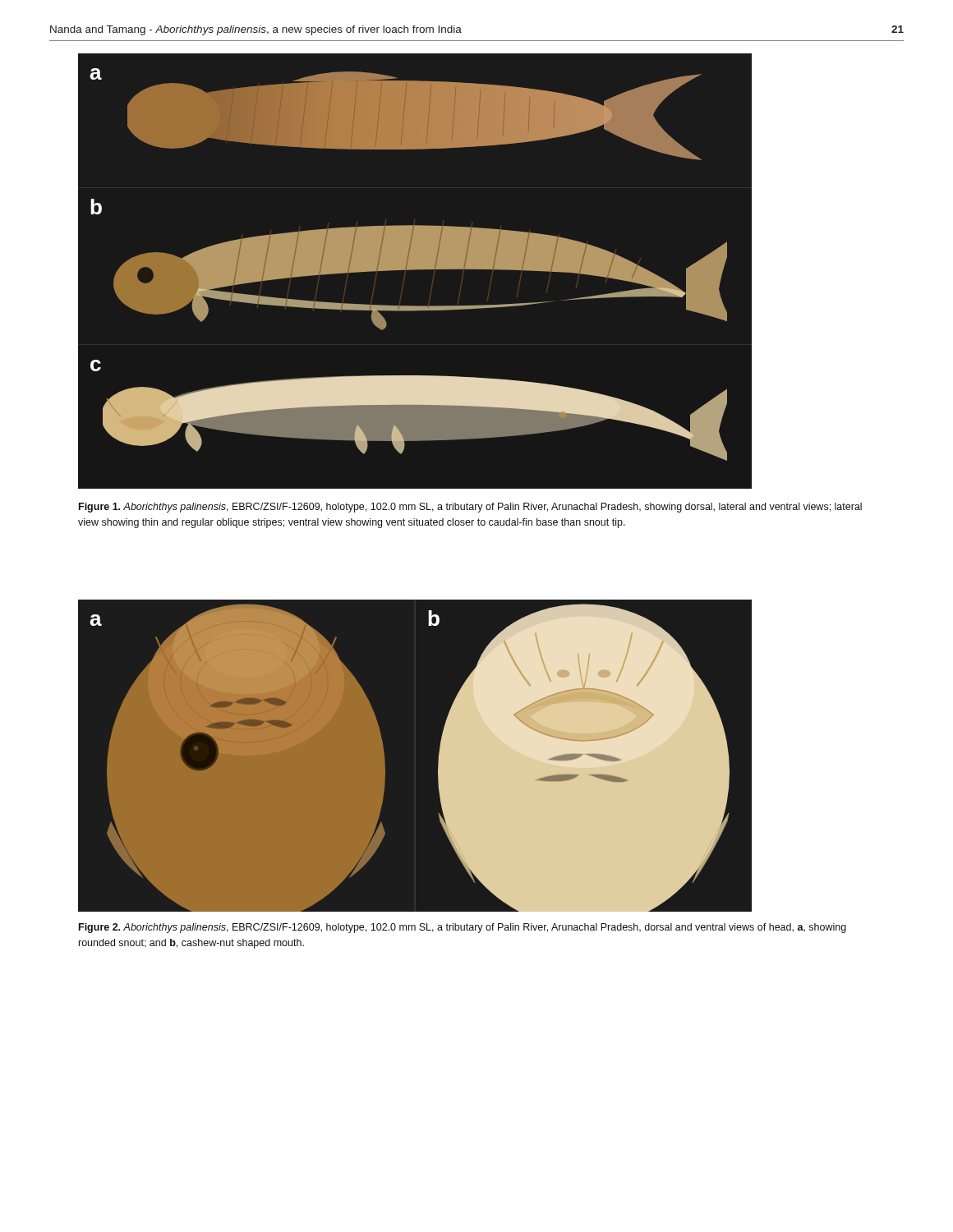The width and height of the screenshot is (953, 1232).
Task: Locate the passage starting "Figure 2. Aborichthys palinensis, EBRC/ZSI/F-12609, holotype, 102.0 mm"
Action: (462, 935)
